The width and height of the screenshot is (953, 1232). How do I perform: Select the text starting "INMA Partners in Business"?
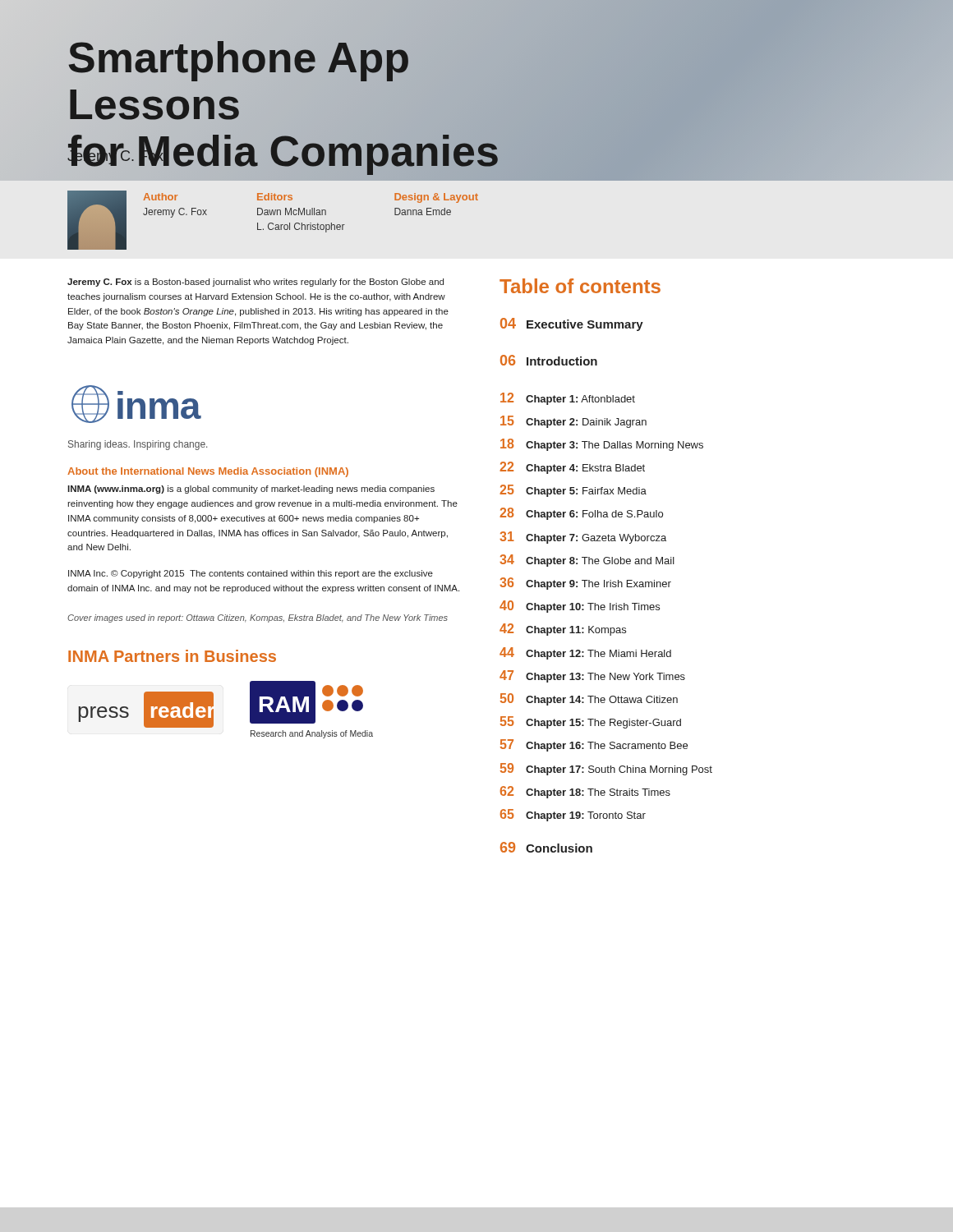pyautogui.click(x=172, y=656)
